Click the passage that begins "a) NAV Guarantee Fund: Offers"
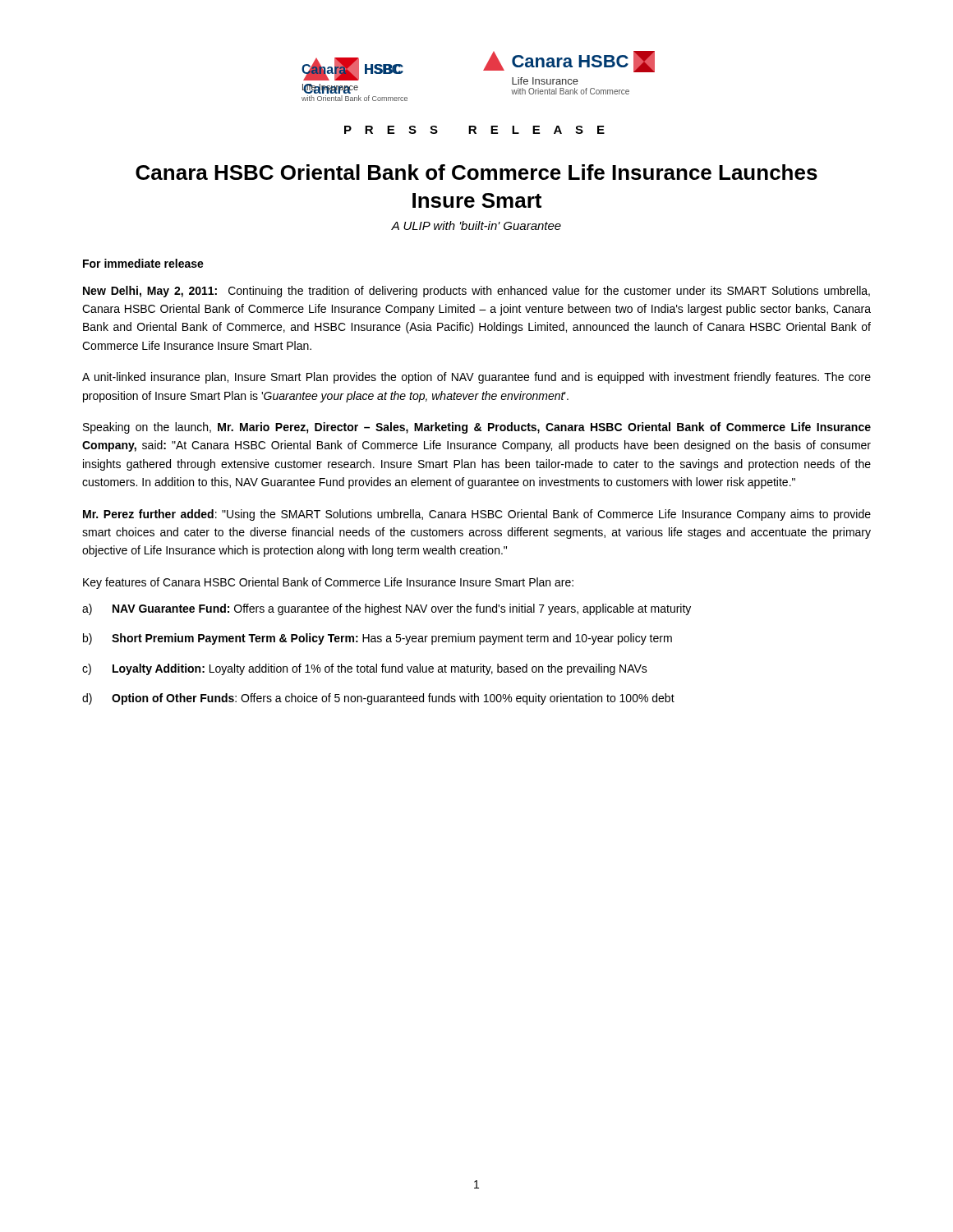 (x=476, y=609)
